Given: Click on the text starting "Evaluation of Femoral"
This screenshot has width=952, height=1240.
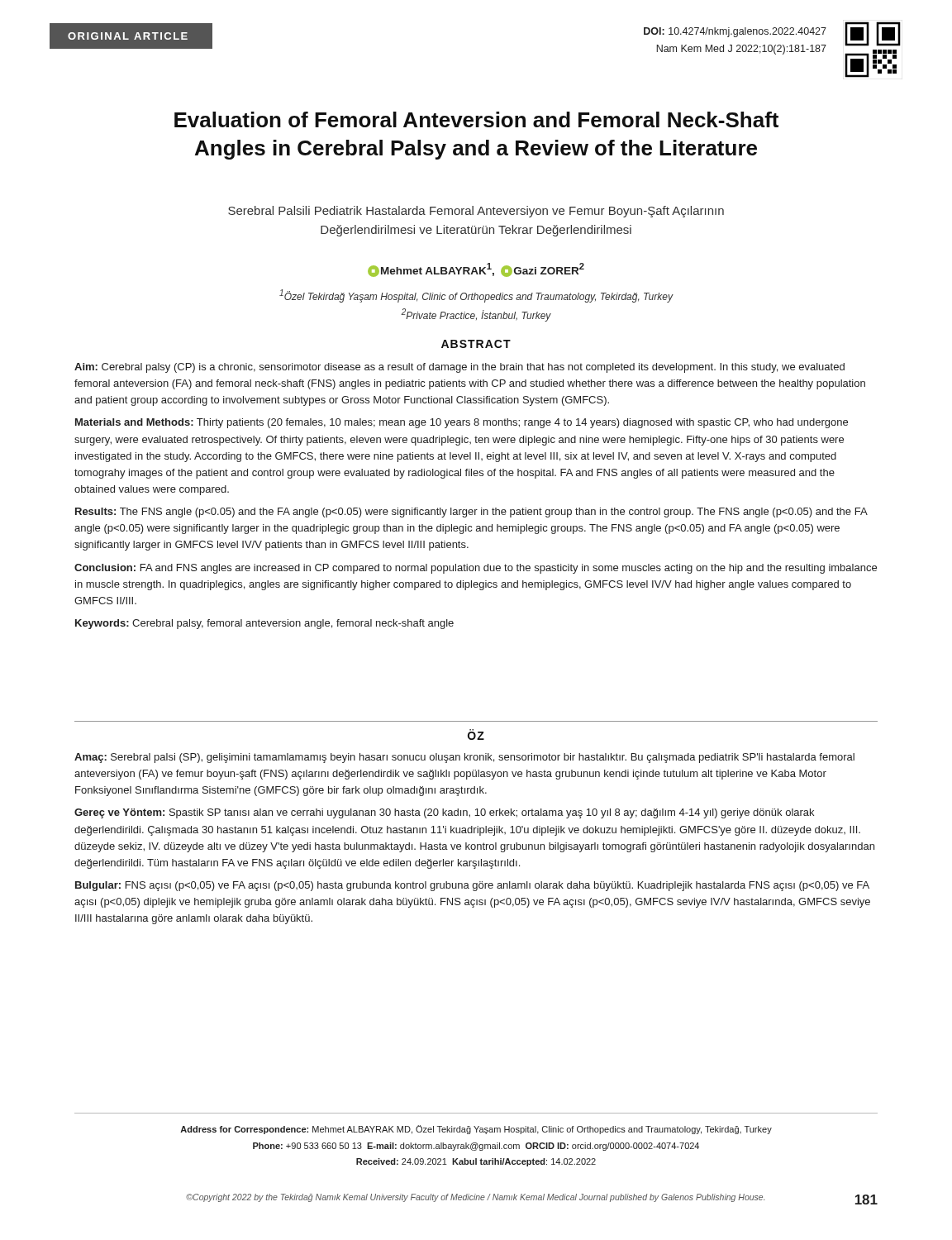Looking at the screenshot, I should point(476,134).
